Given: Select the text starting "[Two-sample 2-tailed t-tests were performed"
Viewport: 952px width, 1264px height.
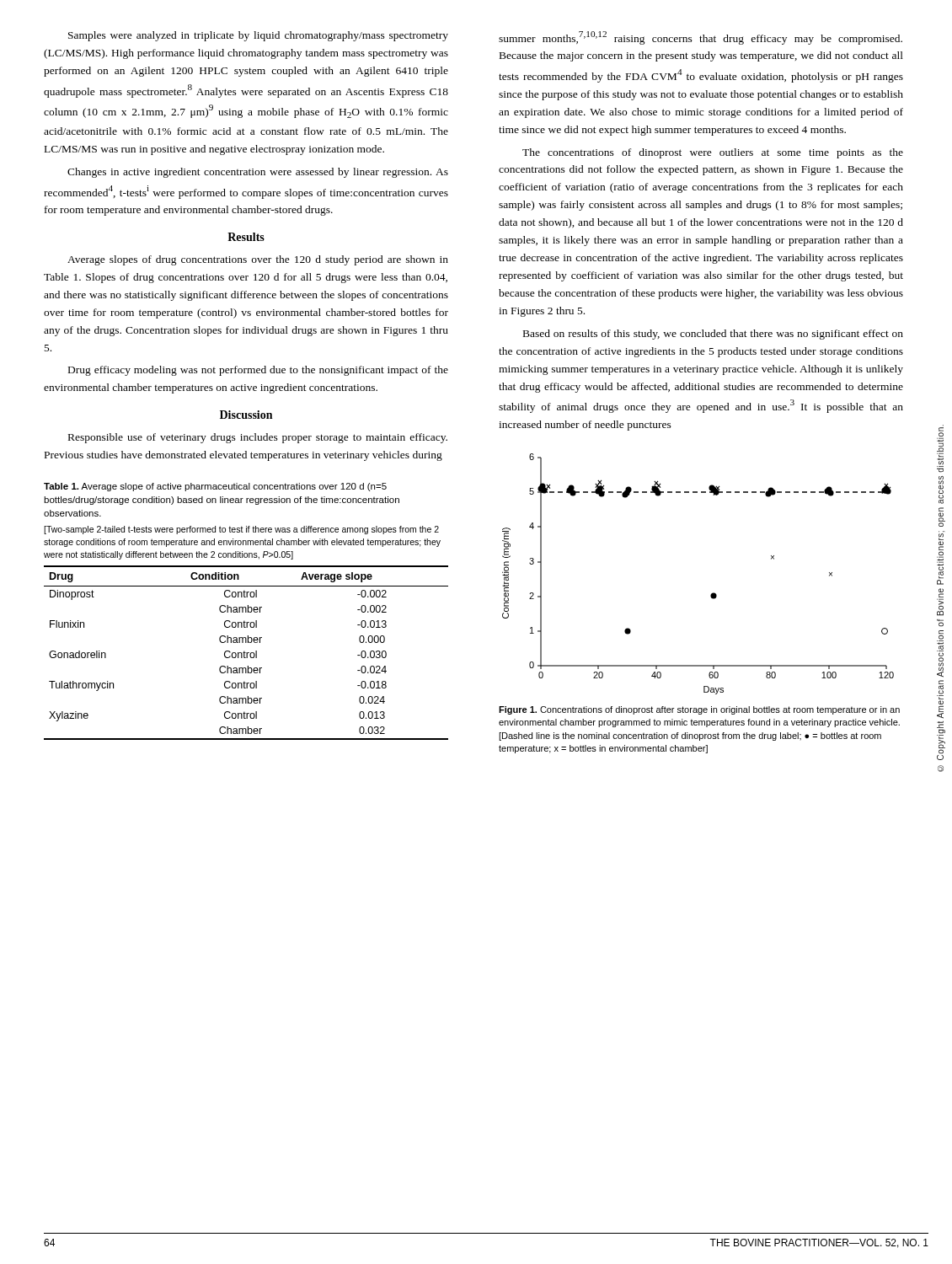Looking at the screenshot, I should (242, 542).
